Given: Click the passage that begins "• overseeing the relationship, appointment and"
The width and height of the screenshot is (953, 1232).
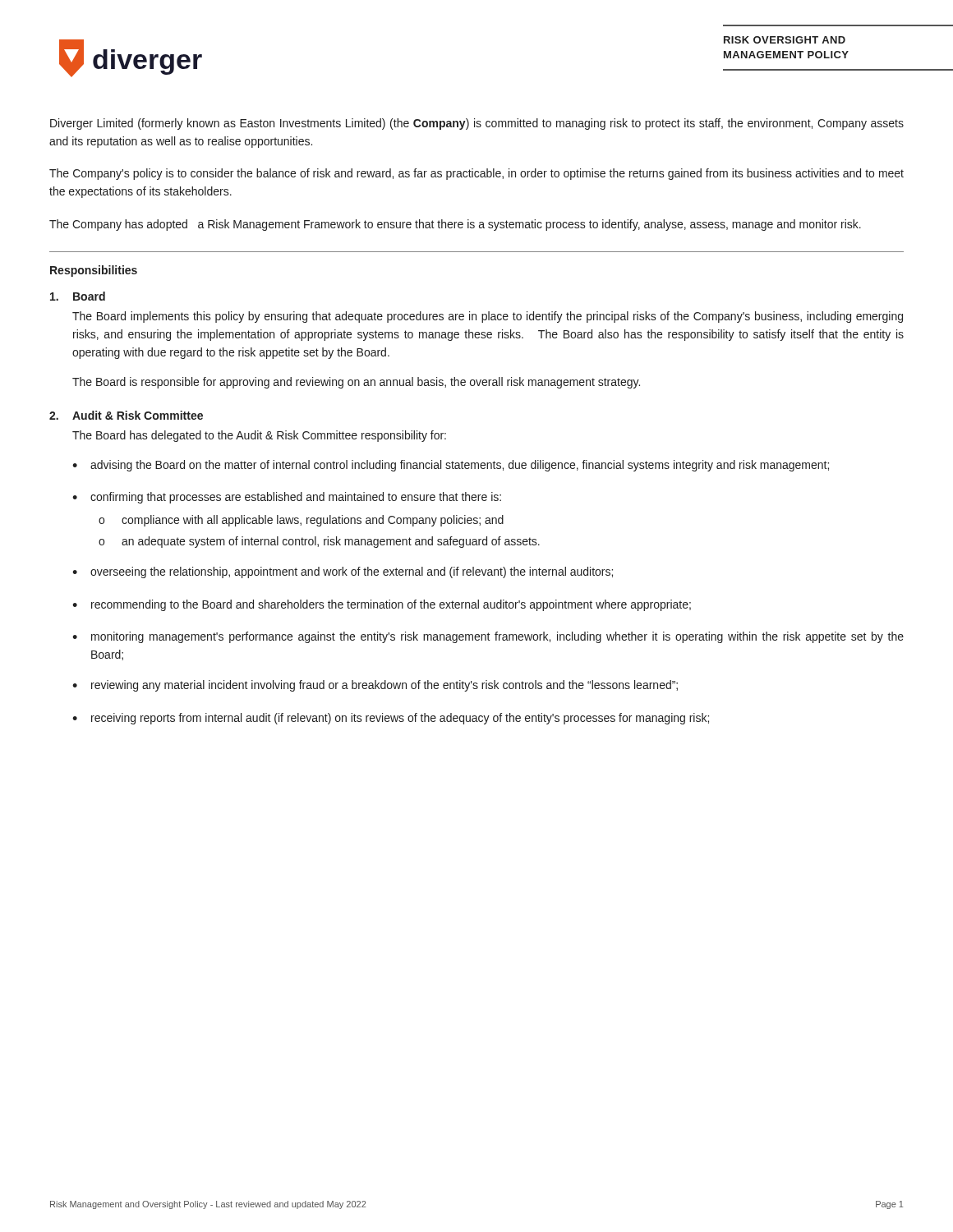Looking at the screenshot, I should pos(343,573).
